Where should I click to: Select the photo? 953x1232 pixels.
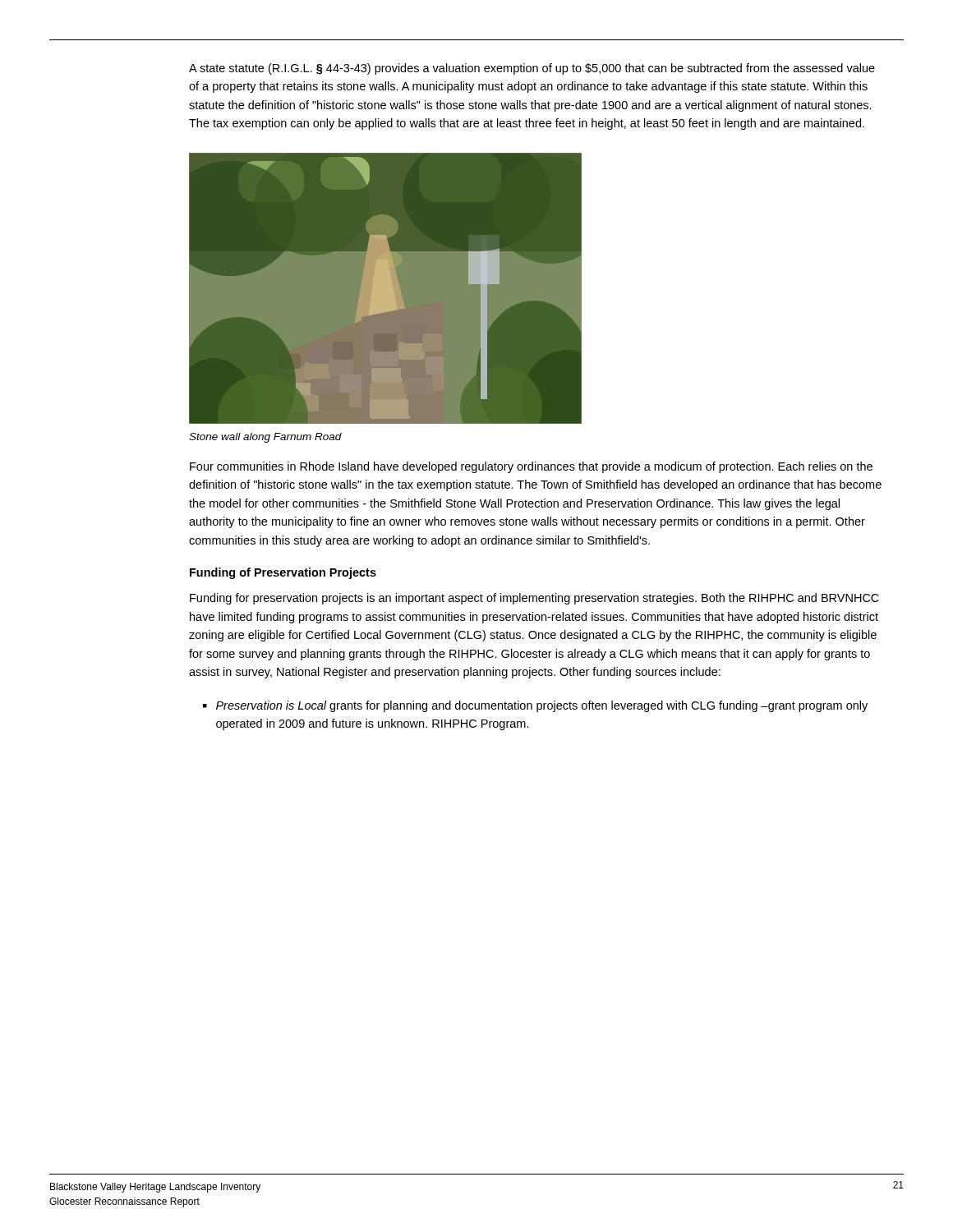click(538, 288)
